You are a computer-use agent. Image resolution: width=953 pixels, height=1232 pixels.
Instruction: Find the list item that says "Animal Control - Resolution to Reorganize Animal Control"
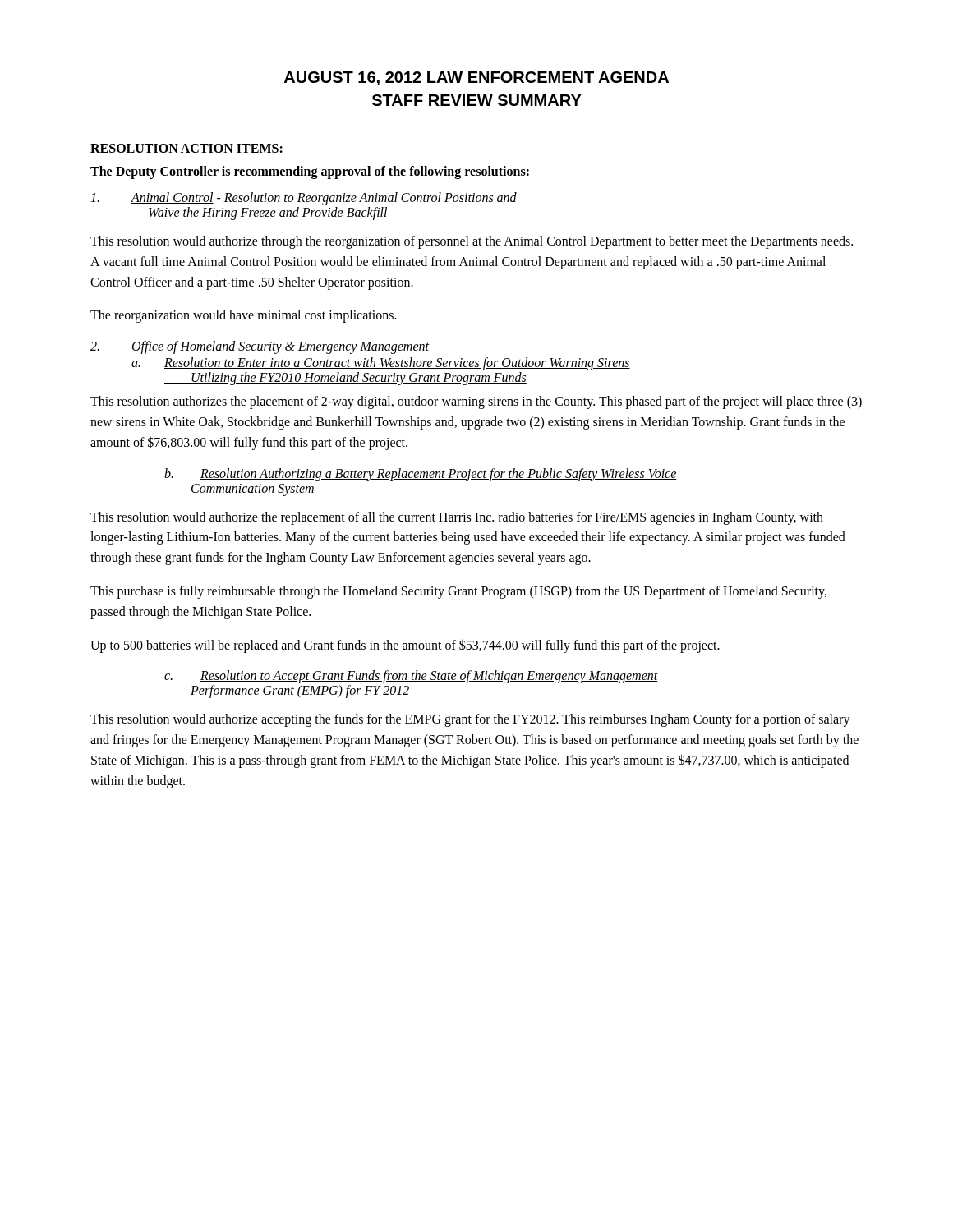click(x=476, y=205)
